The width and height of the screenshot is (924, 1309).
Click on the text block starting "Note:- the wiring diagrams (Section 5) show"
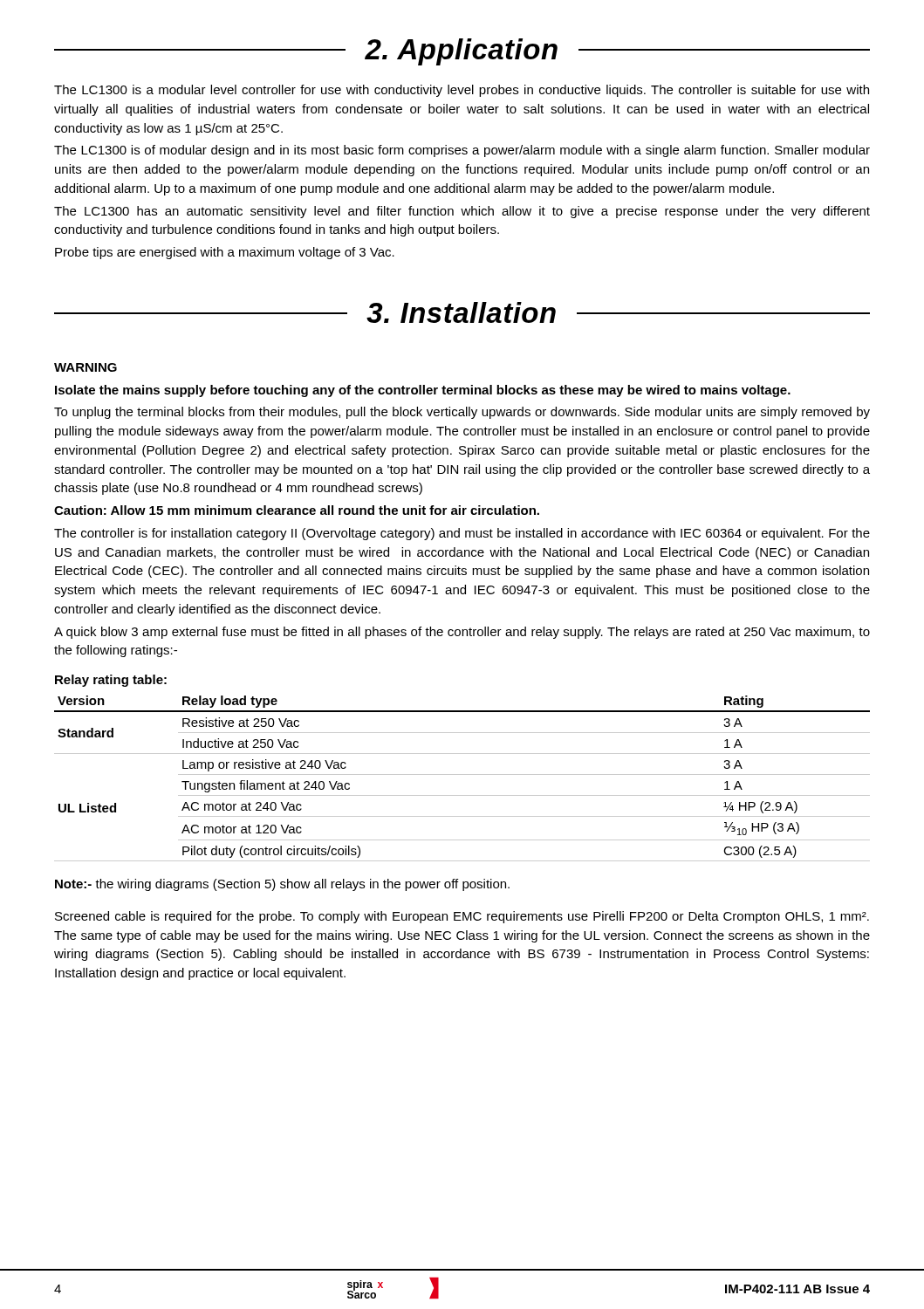(x=462, y=928)
